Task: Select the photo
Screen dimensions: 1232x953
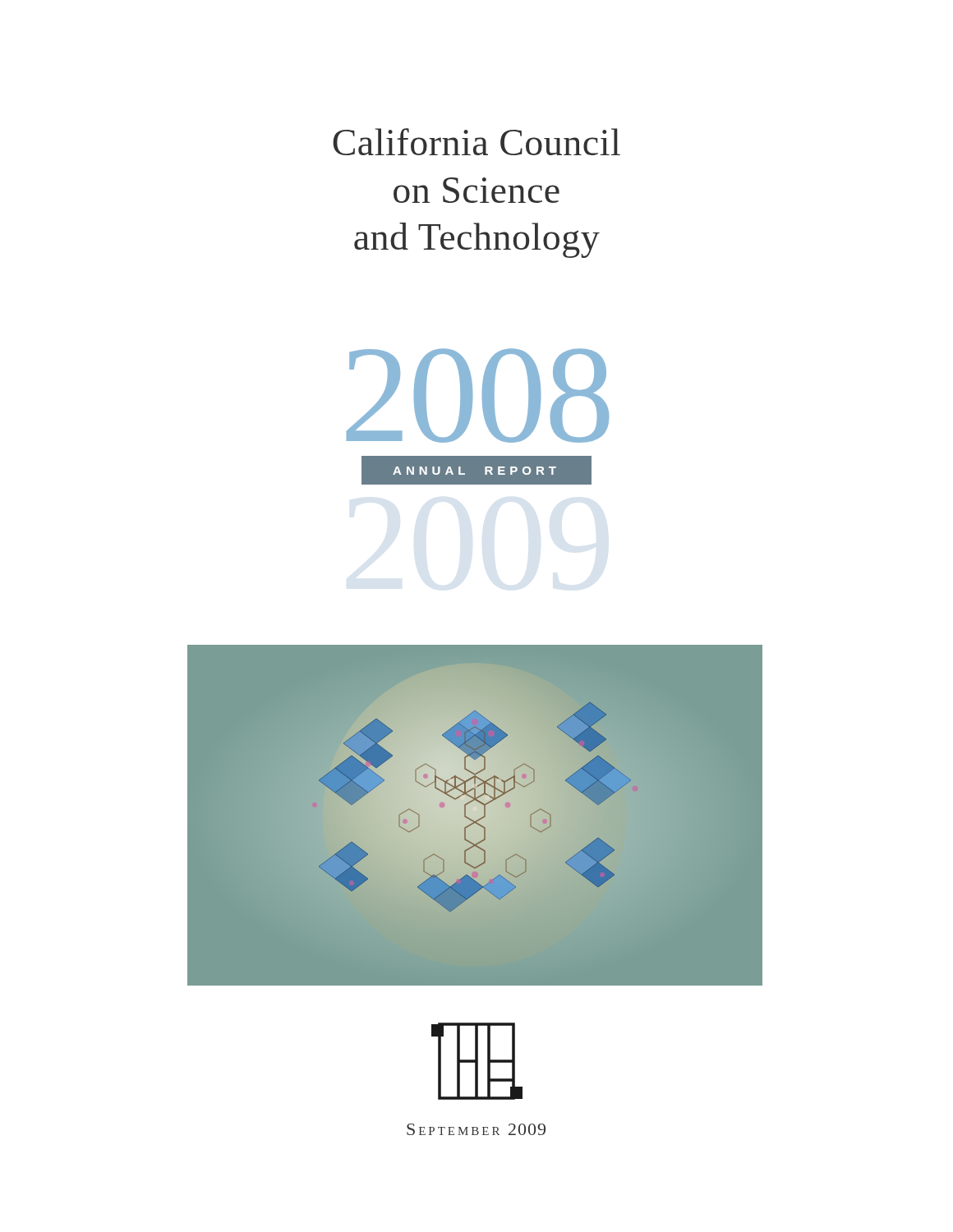Action: [x=475, y=815]
